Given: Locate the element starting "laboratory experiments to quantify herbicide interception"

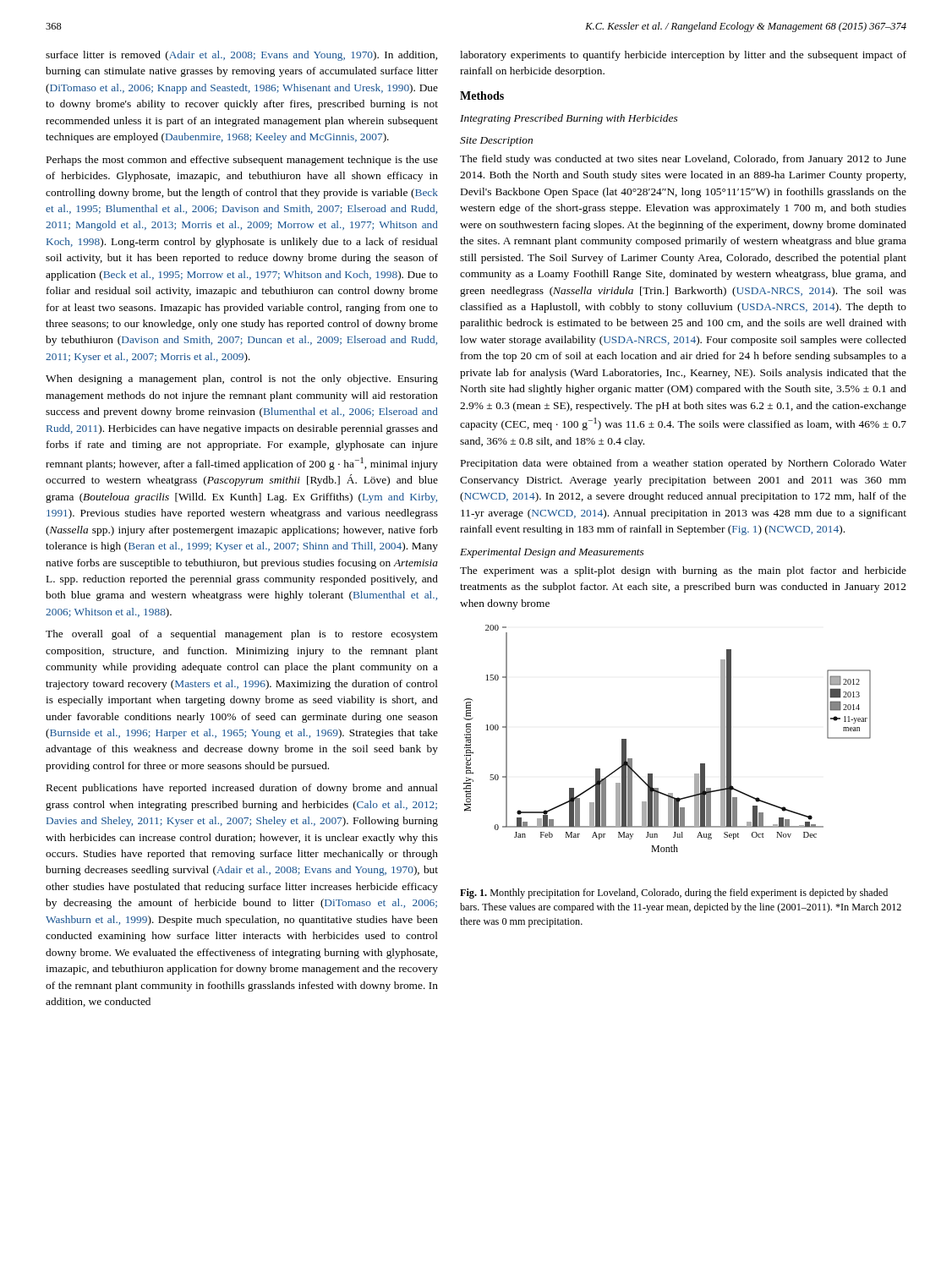Looking at the screenshot, I should tap(683, 63).
